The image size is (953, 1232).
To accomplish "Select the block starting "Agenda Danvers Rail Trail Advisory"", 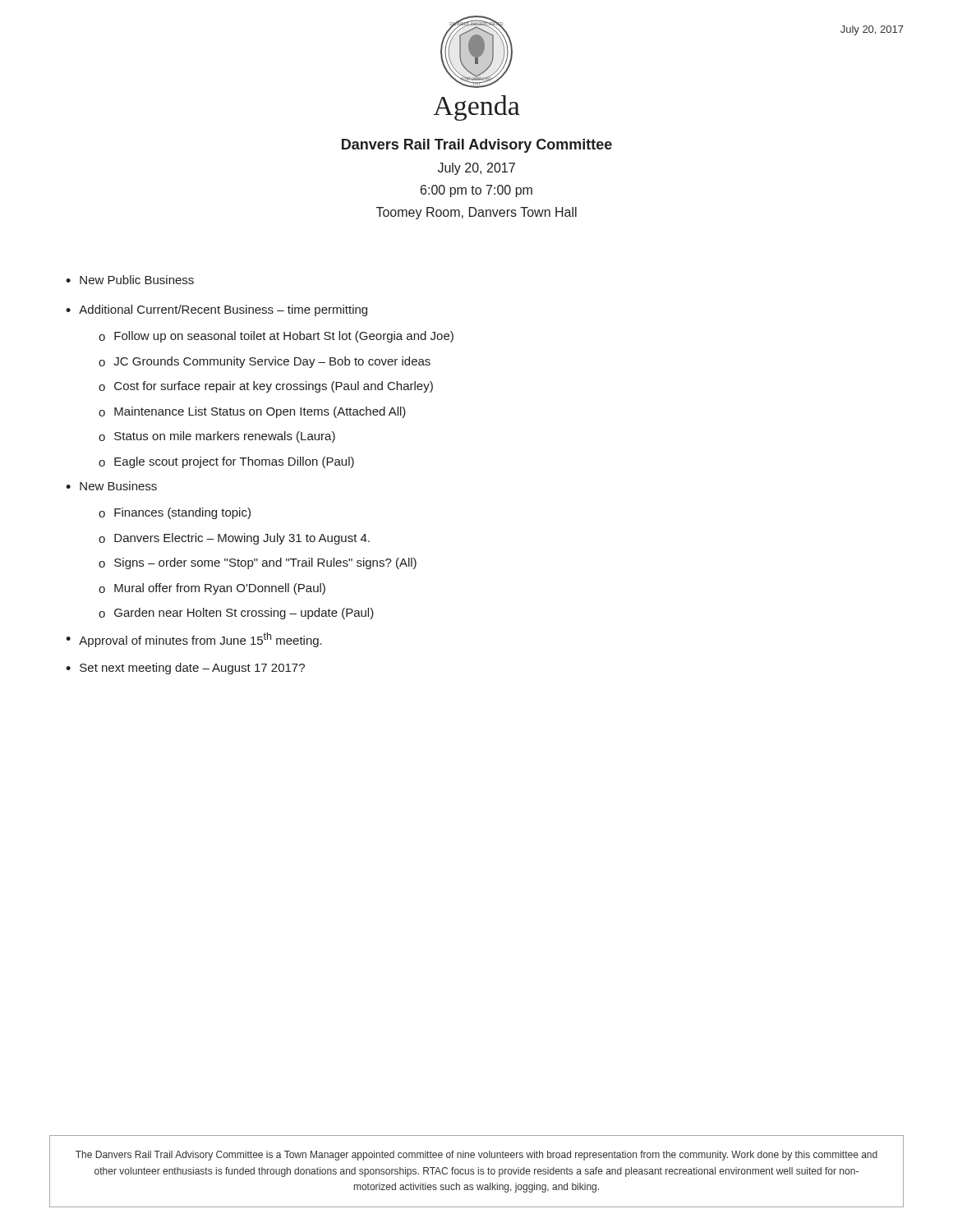I will [476, 157].
